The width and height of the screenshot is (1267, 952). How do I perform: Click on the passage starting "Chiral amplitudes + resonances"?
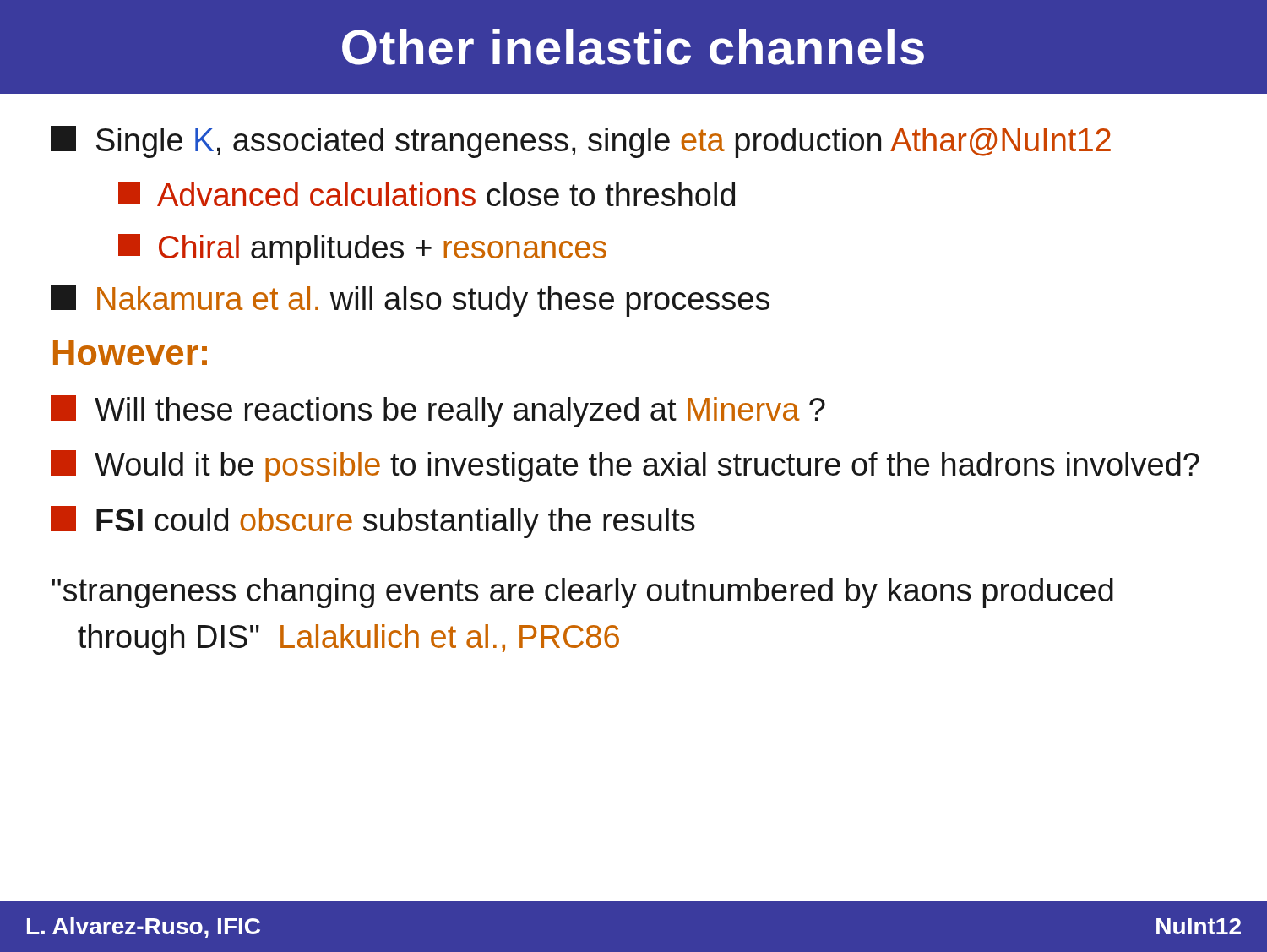(x=363, y=248)
